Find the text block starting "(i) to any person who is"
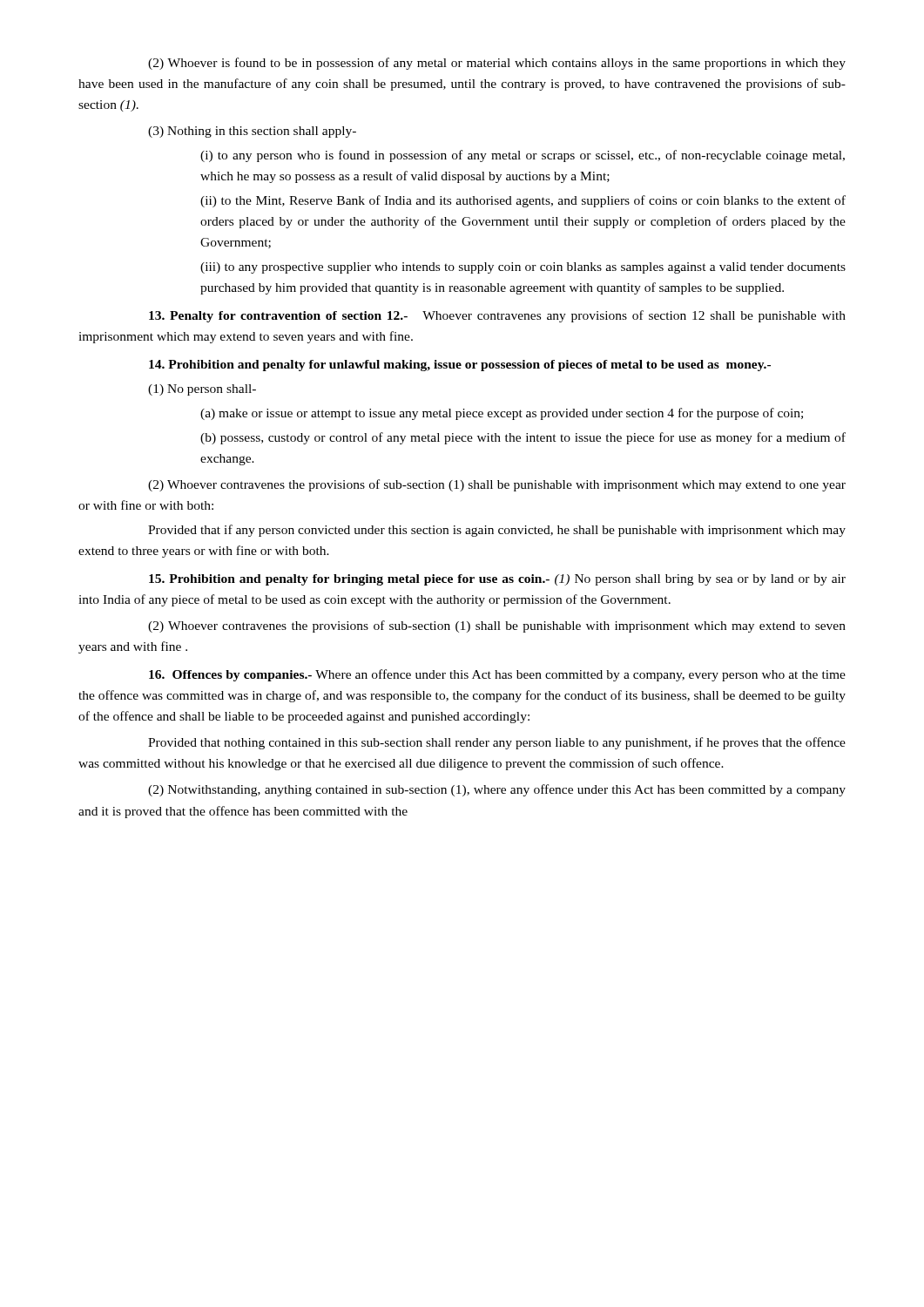 [x=523, y=165]
